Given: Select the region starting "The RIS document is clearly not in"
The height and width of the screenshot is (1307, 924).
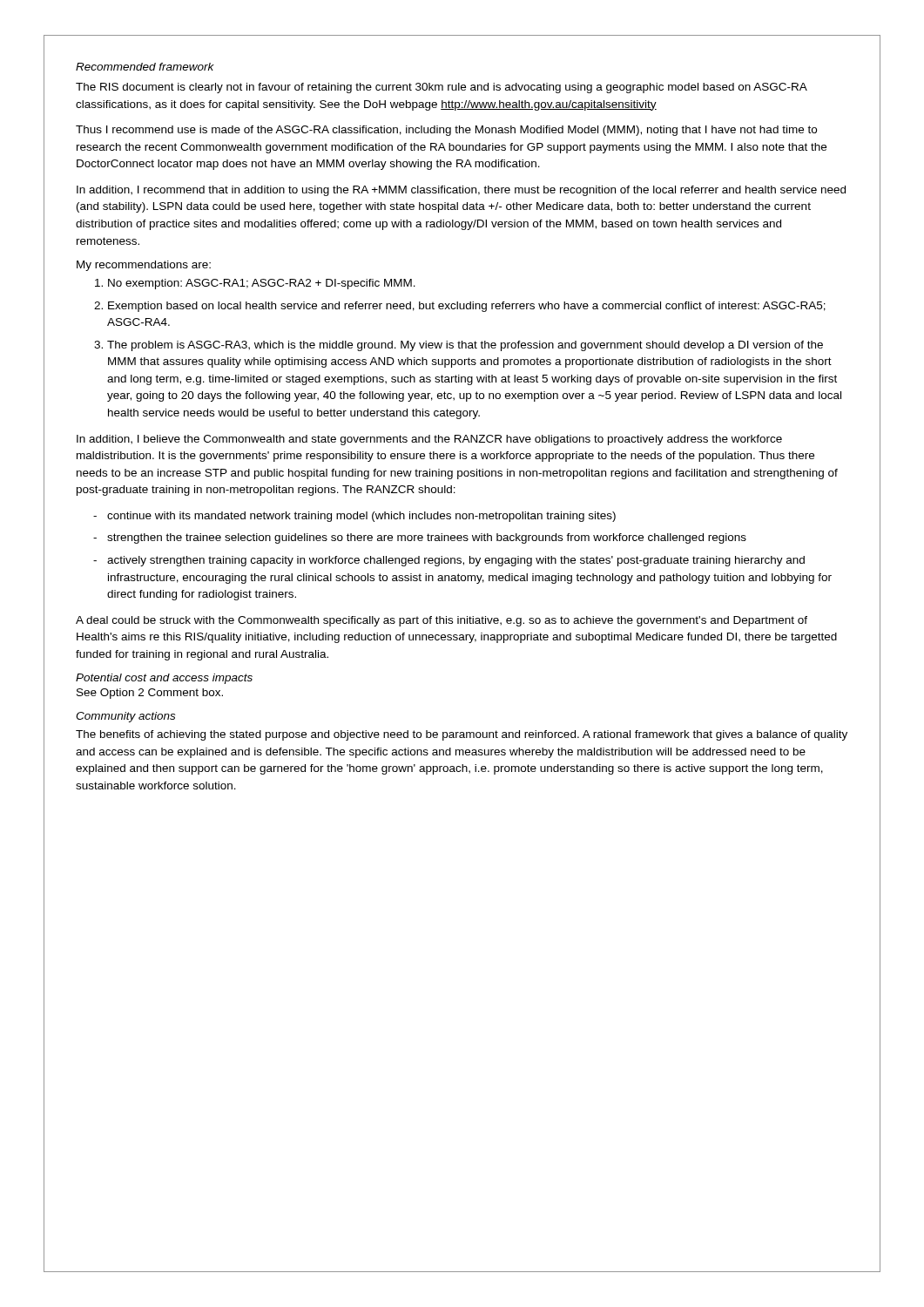Looking at the screenshot, I should 462,95.
